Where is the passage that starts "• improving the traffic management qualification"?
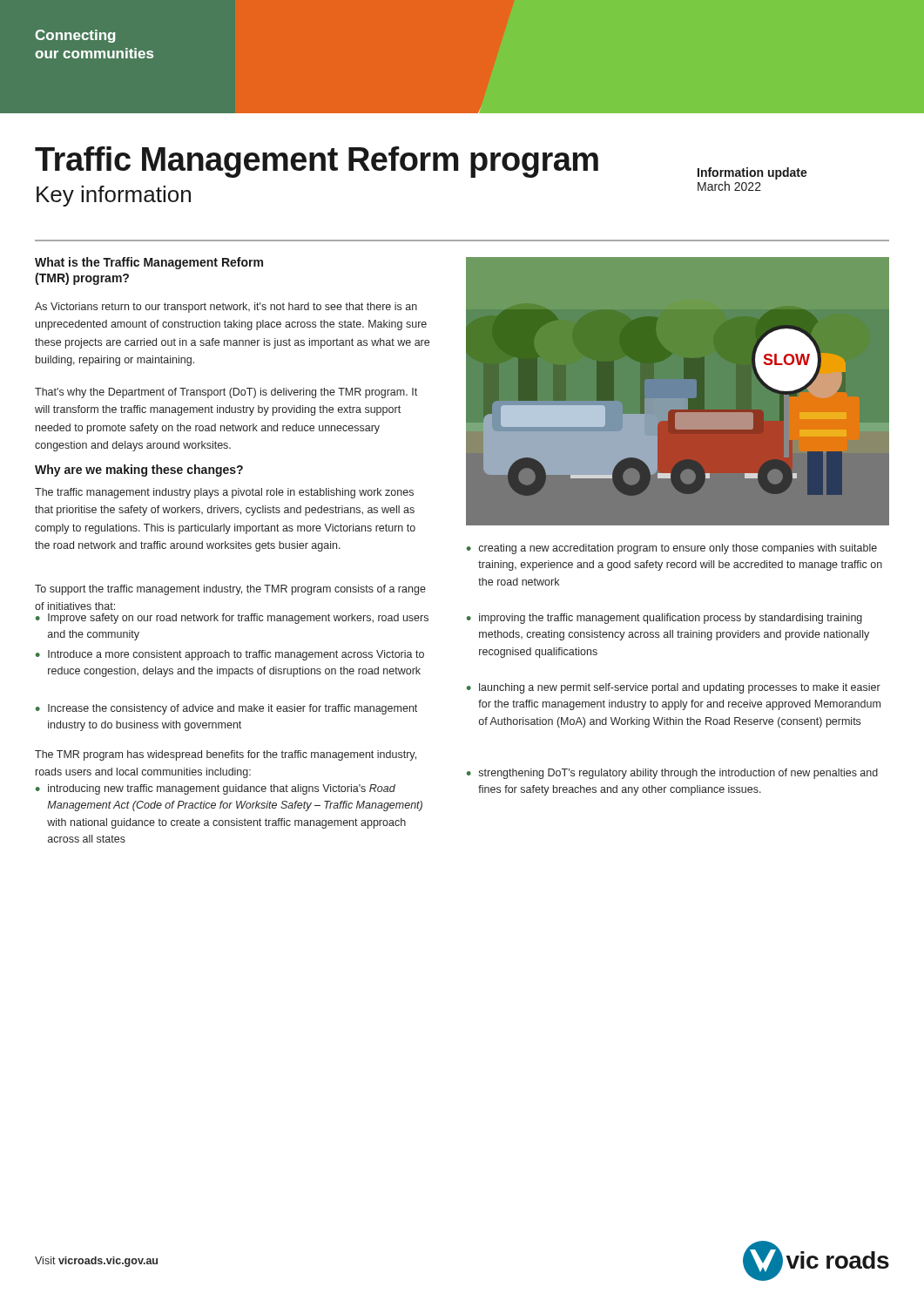The height and width of the screenshot is (1307, 924). [x=678, y=635]
